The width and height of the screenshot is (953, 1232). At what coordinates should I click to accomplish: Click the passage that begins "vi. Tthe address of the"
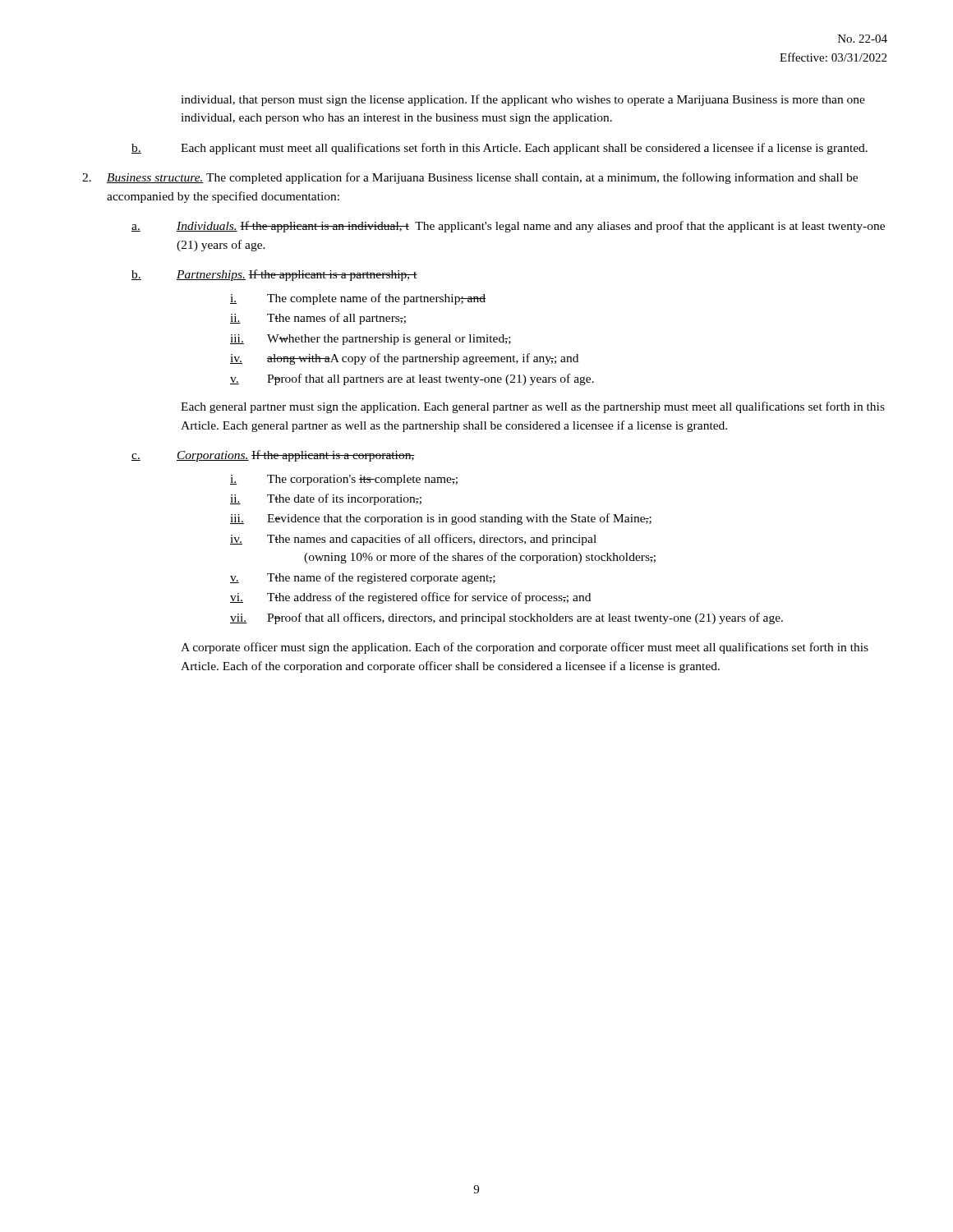tap(411, 598)
